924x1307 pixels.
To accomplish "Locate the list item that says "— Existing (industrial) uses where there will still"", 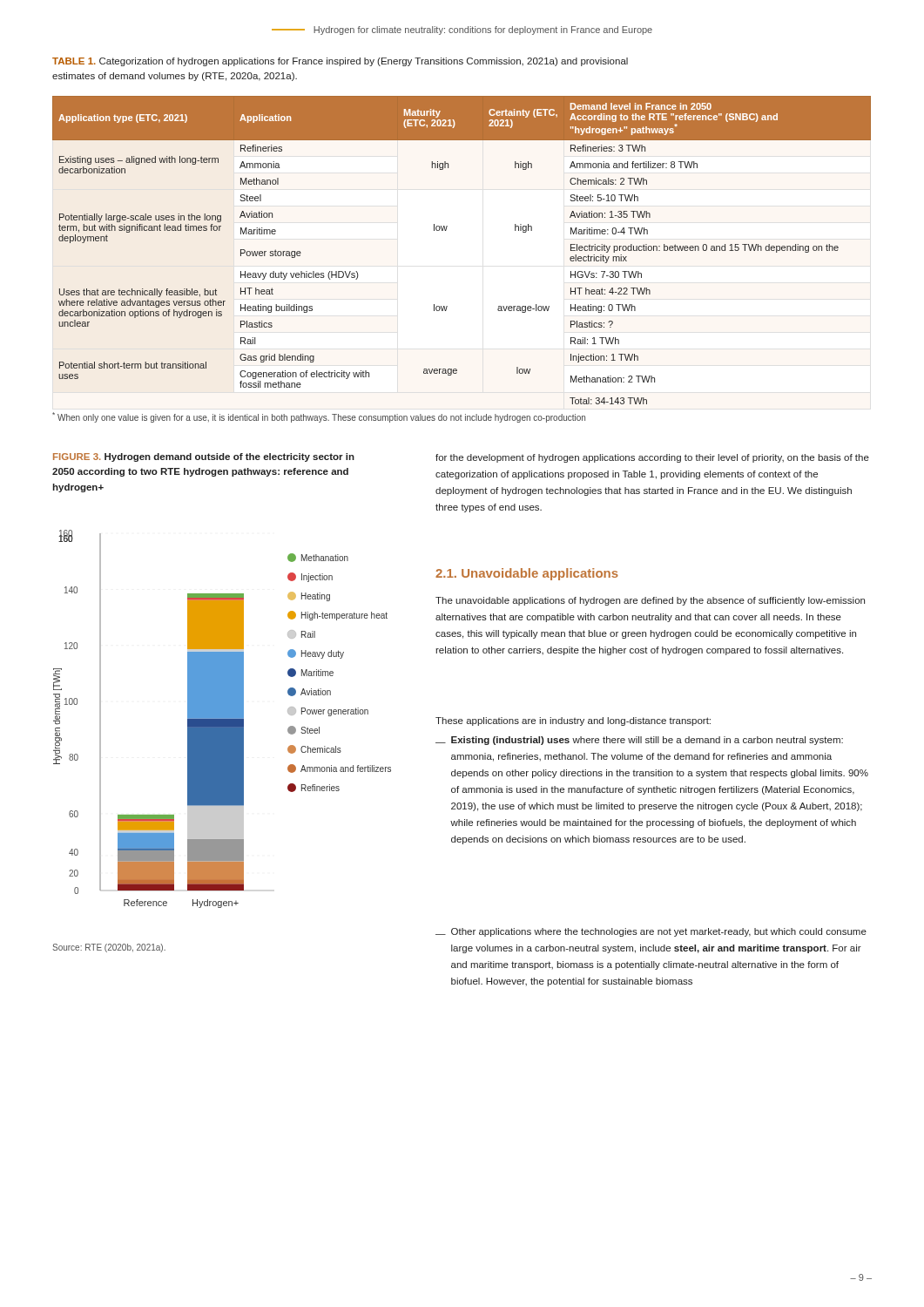I will coord(653,790).
